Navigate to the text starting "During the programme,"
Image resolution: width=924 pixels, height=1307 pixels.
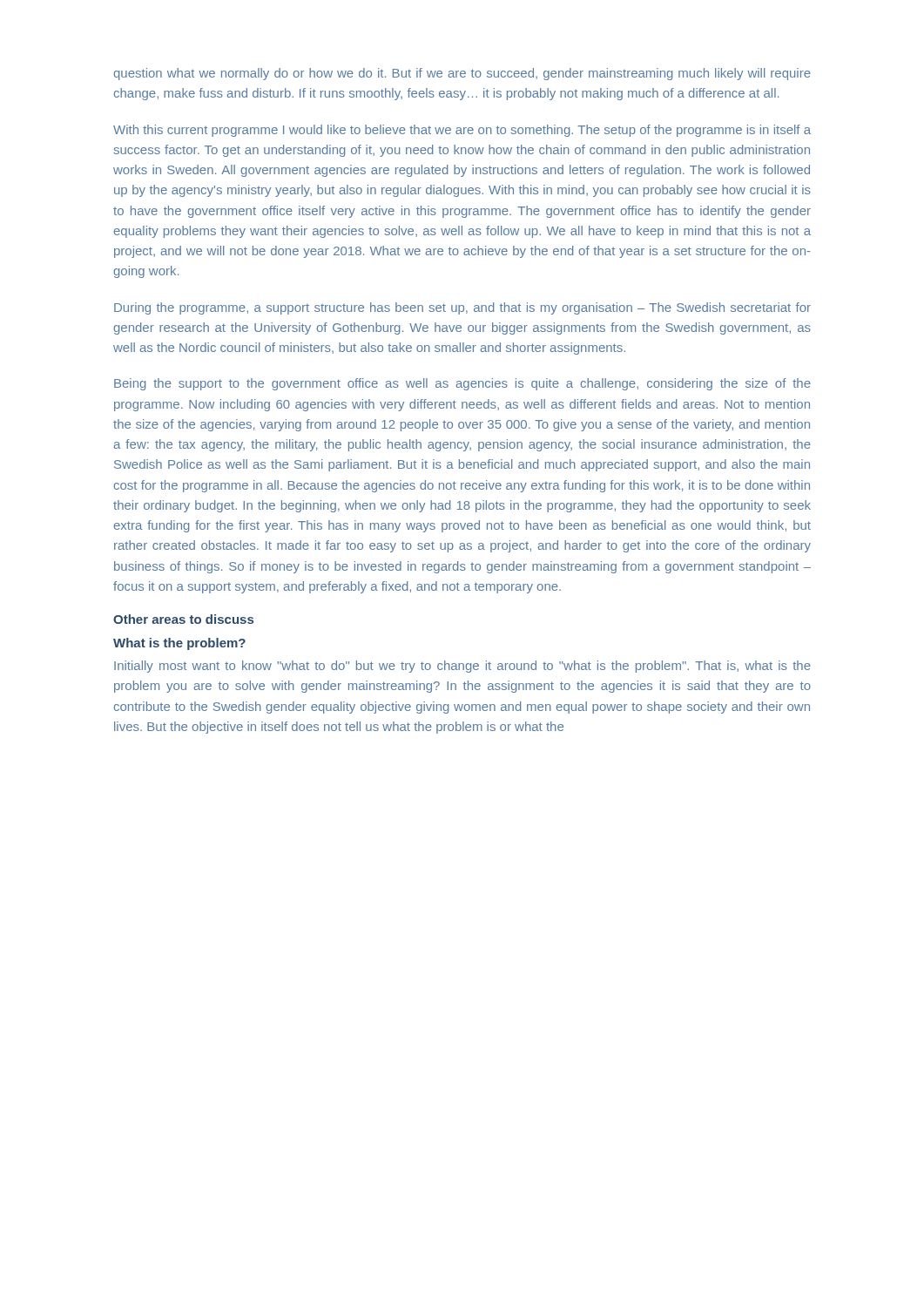point(462,327)
